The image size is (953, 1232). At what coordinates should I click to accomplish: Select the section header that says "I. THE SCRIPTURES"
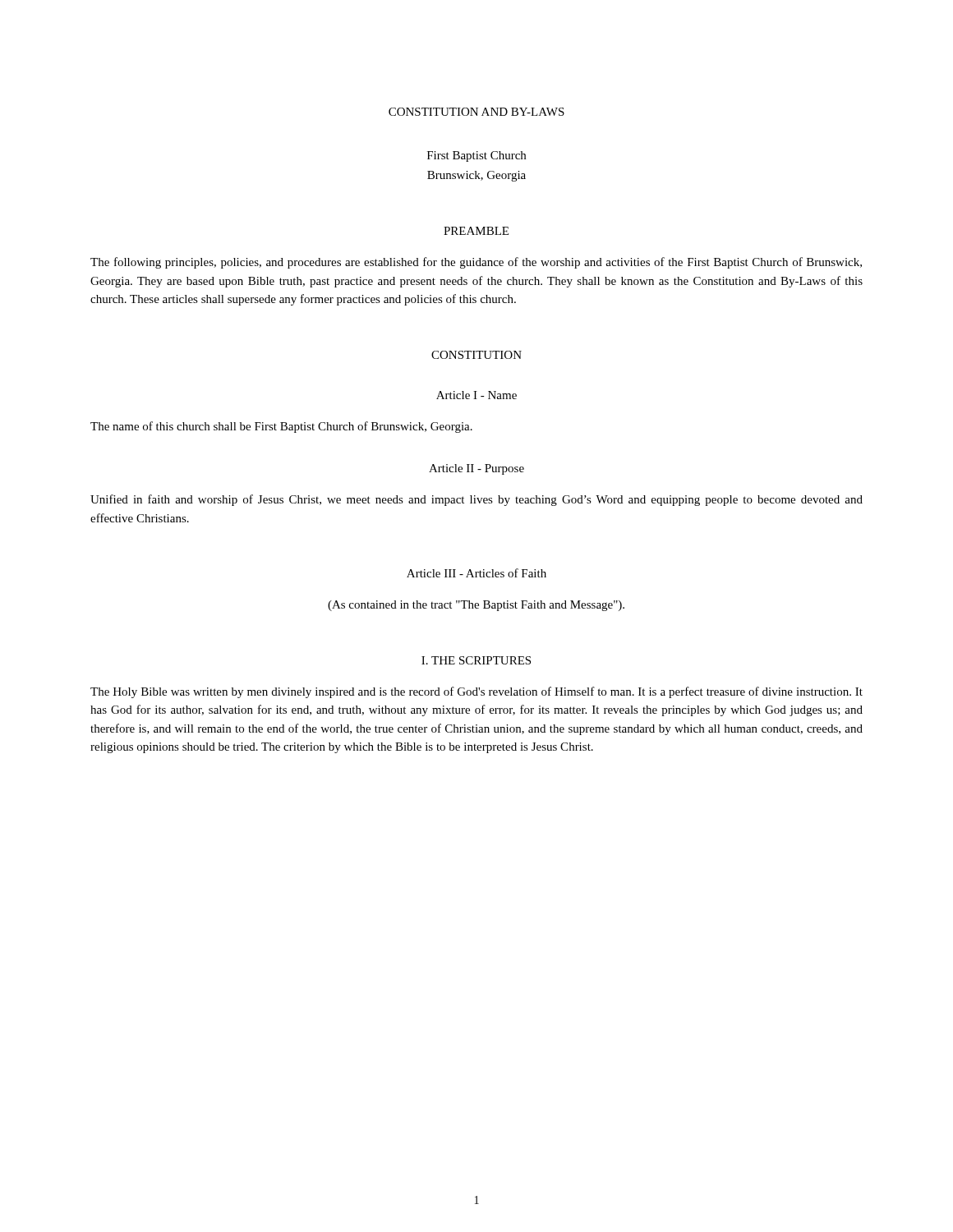click(476, 660)
